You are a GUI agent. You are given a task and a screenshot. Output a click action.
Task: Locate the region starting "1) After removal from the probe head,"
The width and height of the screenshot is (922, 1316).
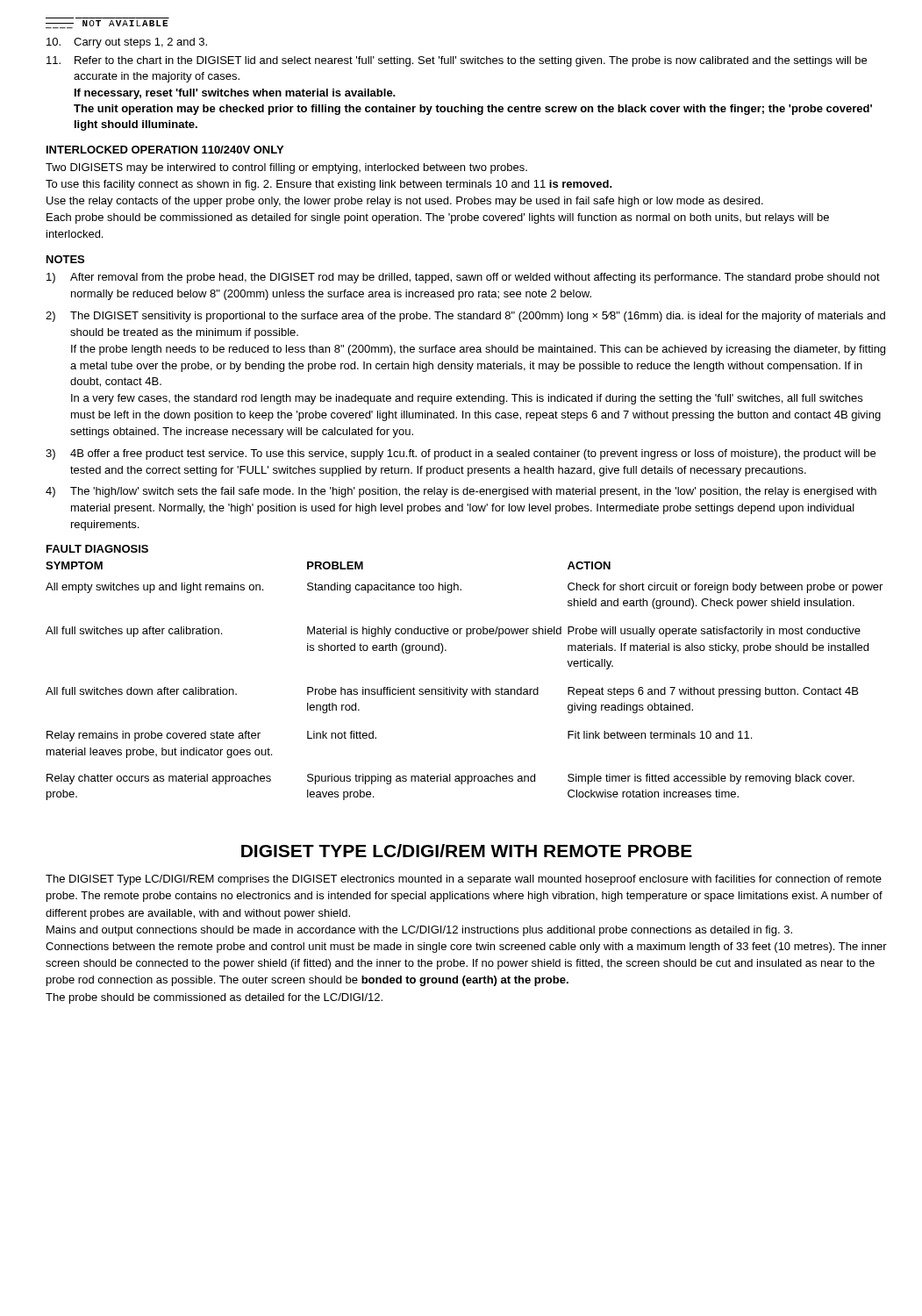466,286
